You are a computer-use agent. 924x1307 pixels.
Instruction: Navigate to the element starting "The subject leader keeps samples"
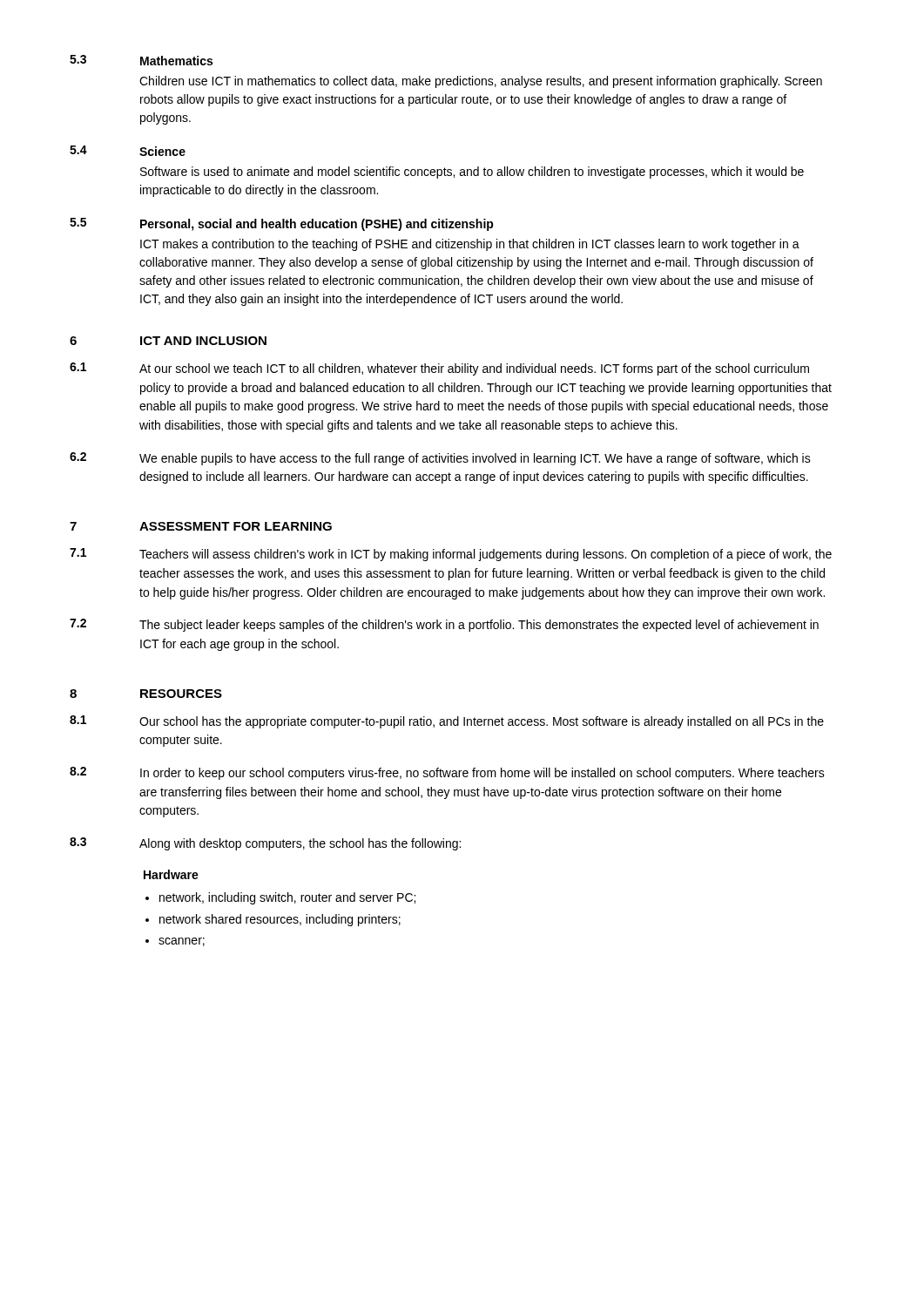pos(479,634)
